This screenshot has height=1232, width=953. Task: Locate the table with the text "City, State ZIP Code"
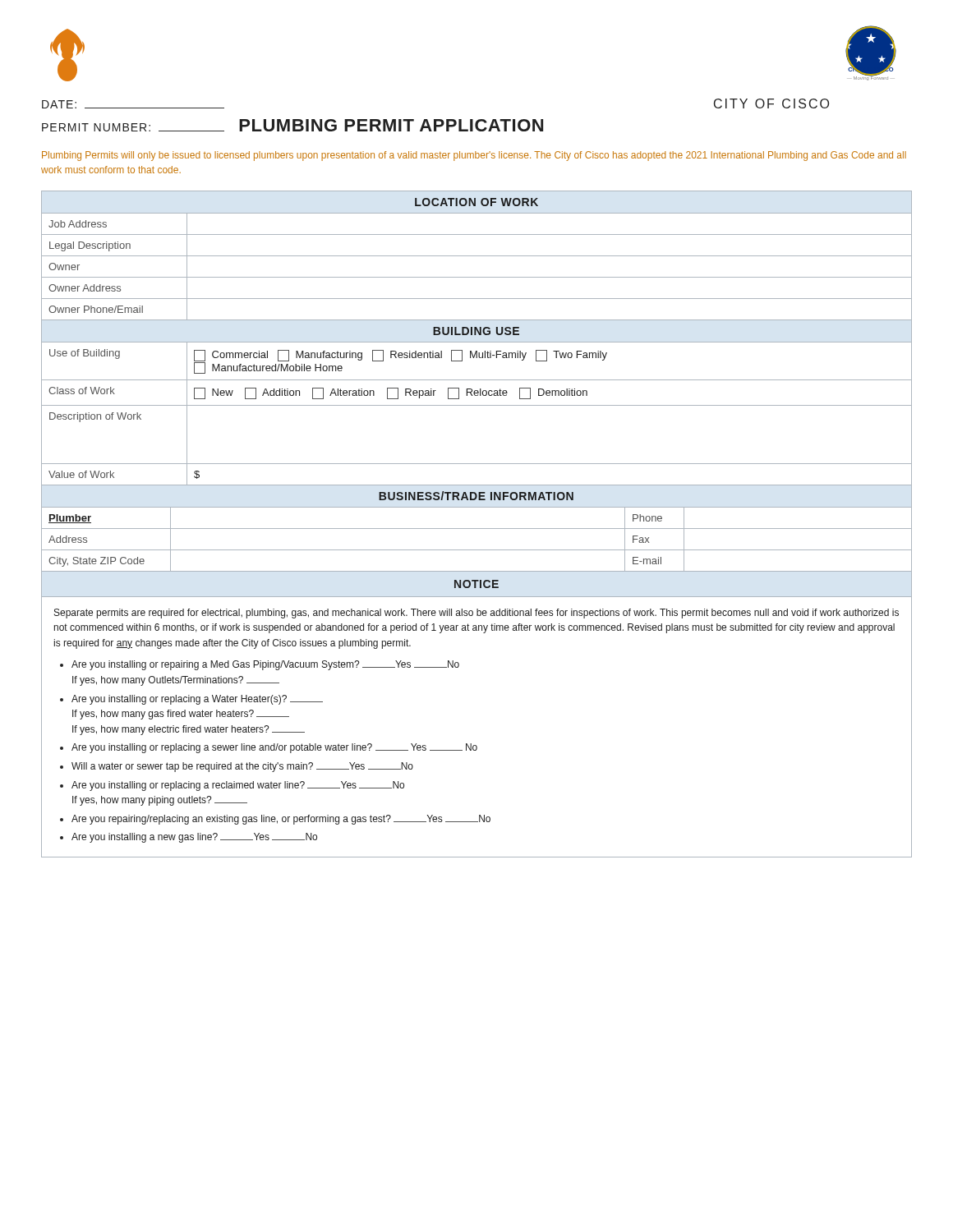tap(476, 528)
